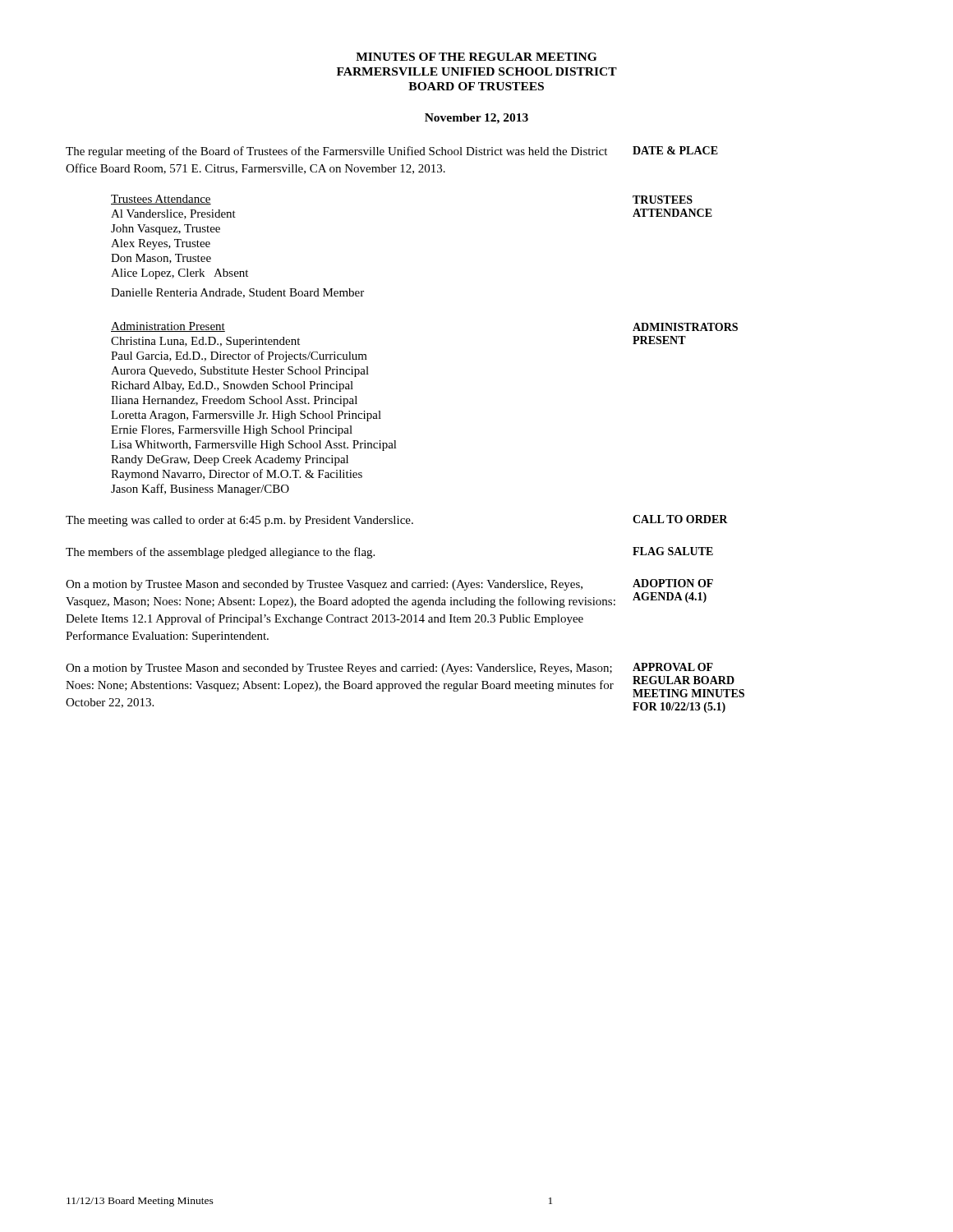The width and height of the screenshot is (953, 1232).
Task: Find the text starting "The regular meeting of the"
Action: point(345,160)
